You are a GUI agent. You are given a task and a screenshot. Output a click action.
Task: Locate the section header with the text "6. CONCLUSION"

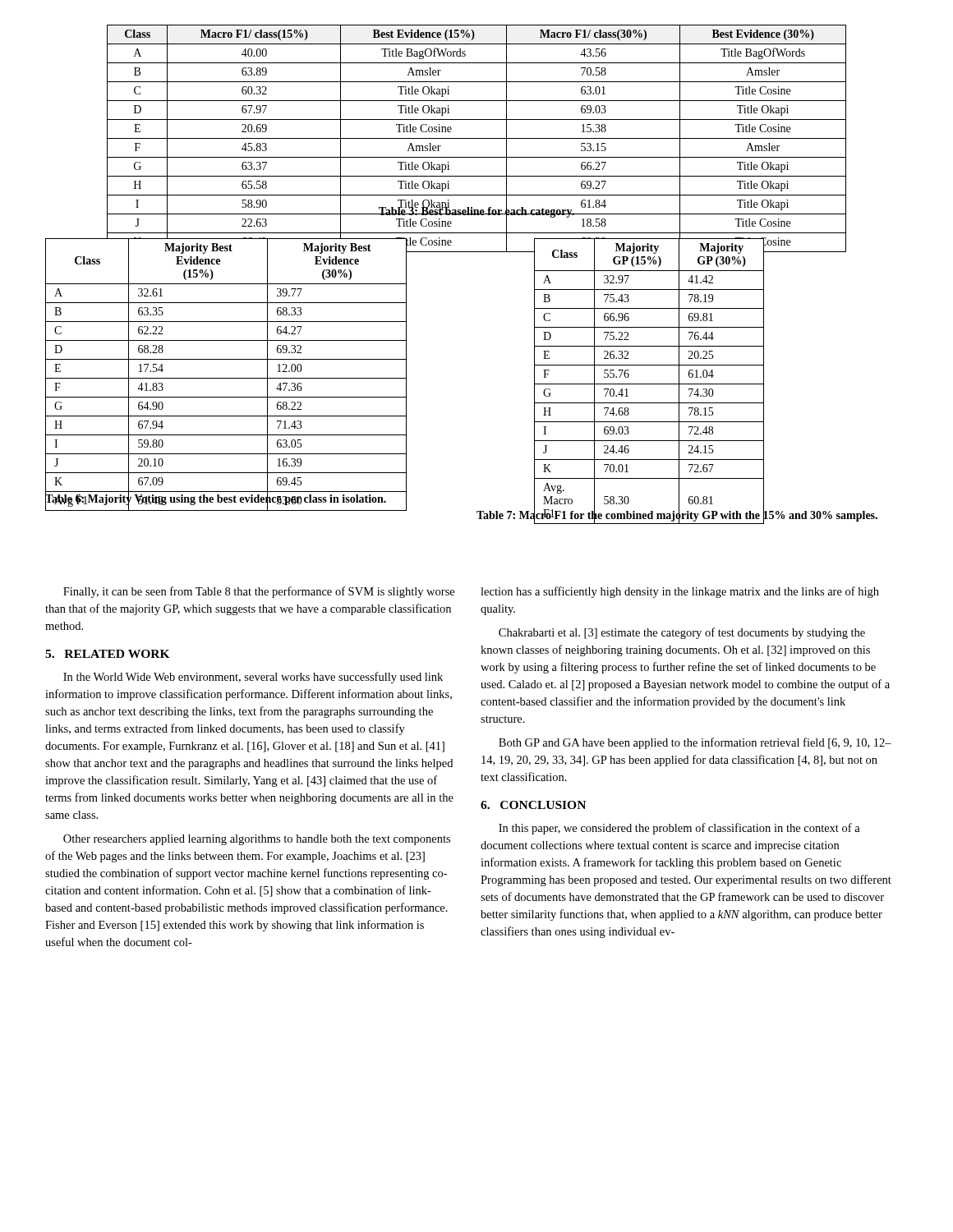click(x=533, y=805)
